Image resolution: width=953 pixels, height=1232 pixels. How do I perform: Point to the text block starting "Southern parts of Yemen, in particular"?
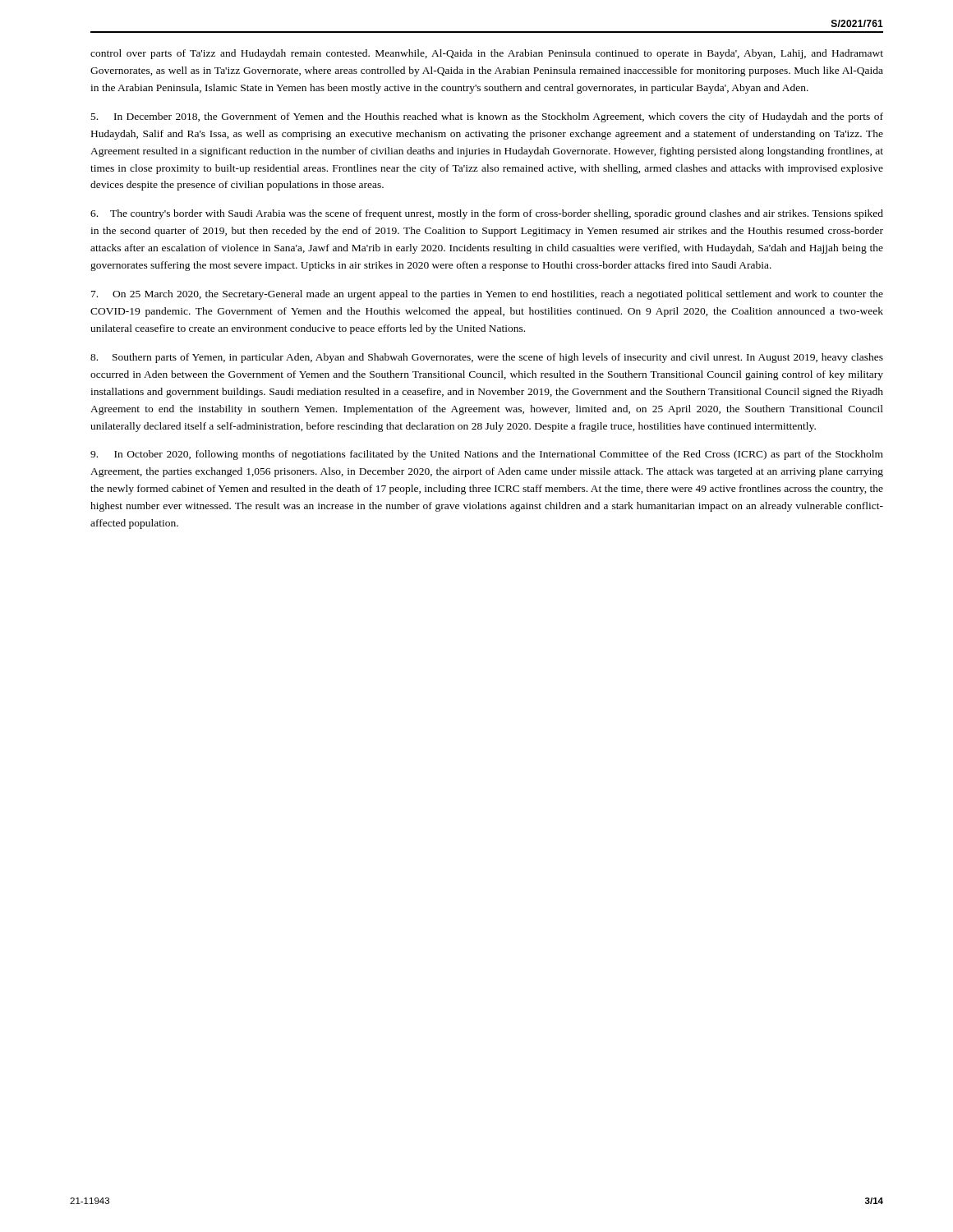point(487,391)
